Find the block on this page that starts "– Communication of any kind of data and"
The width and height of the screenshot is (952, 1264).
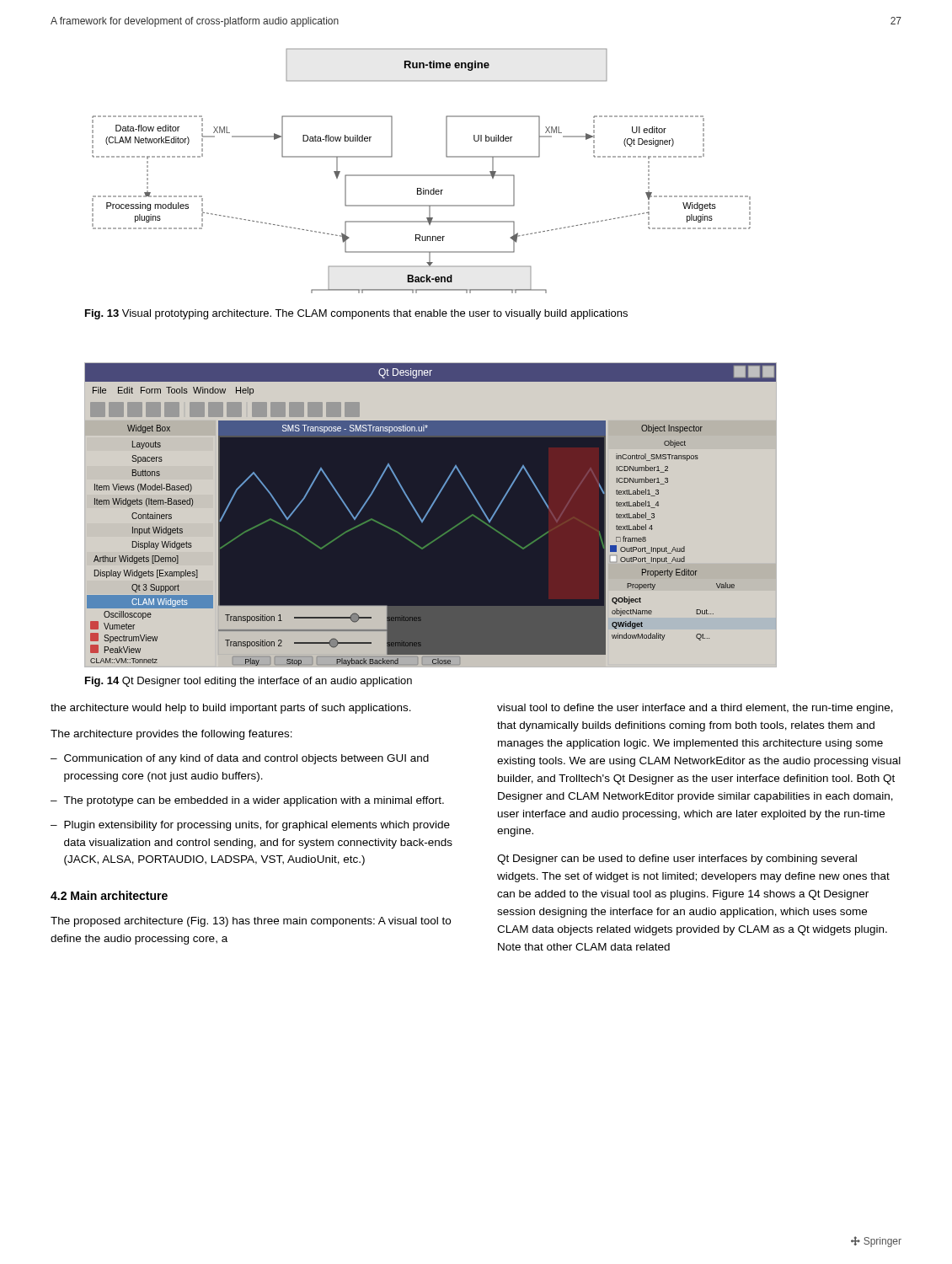click(x=257, y=767)
